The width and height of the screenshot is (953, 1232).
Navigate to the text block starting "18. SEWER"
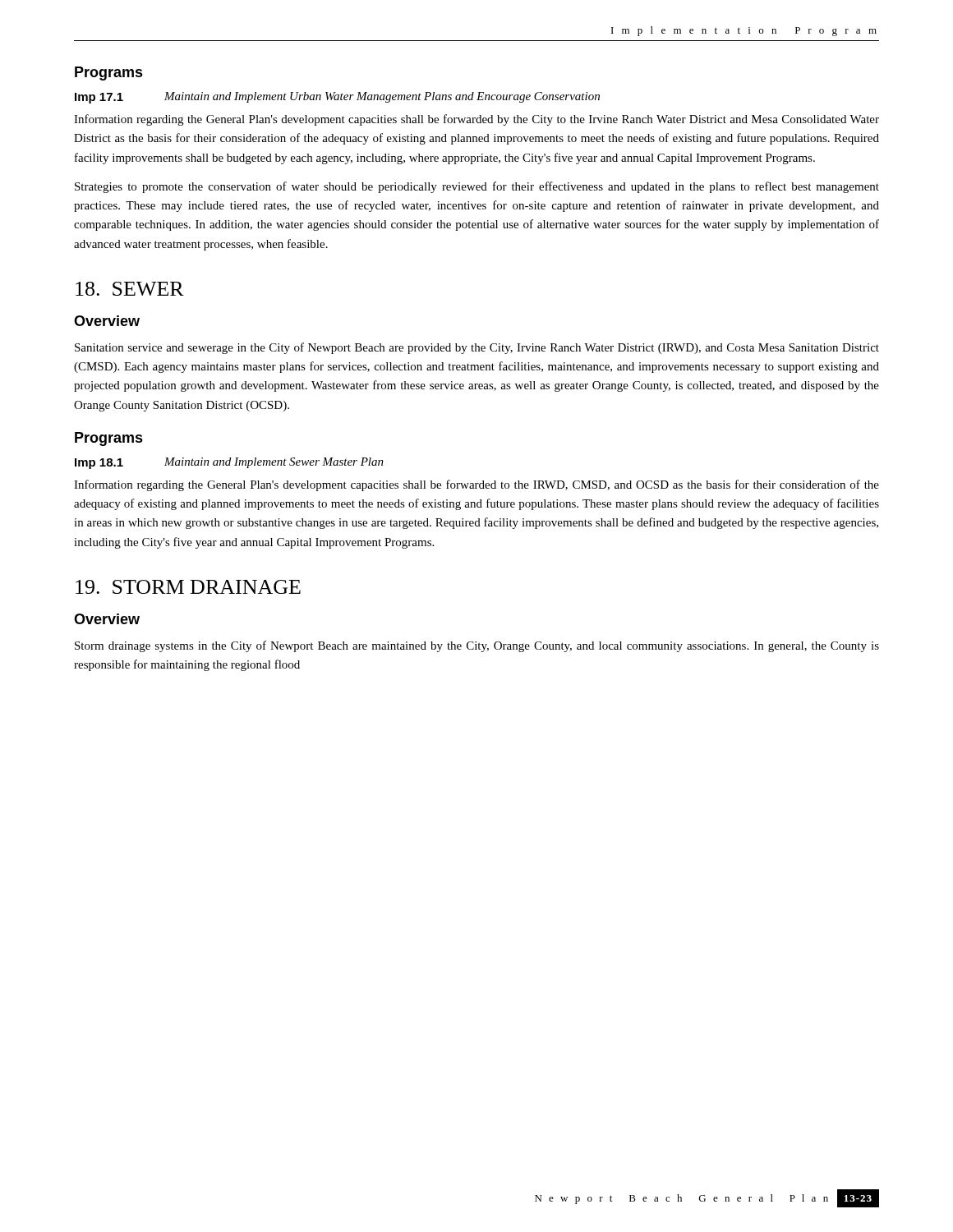point(130,289)
